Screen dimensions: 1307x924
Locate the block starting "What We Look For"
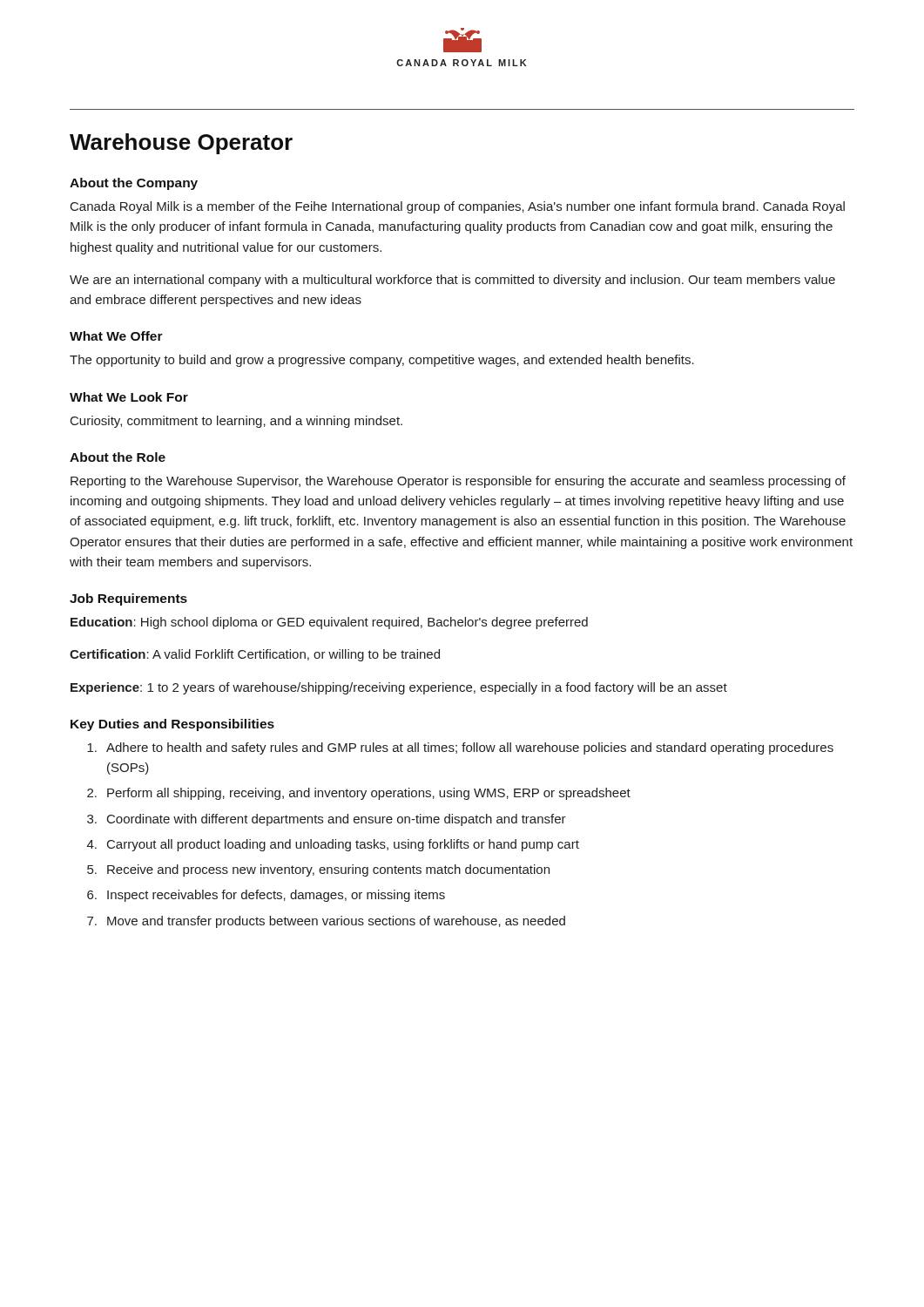pos(129,397)
